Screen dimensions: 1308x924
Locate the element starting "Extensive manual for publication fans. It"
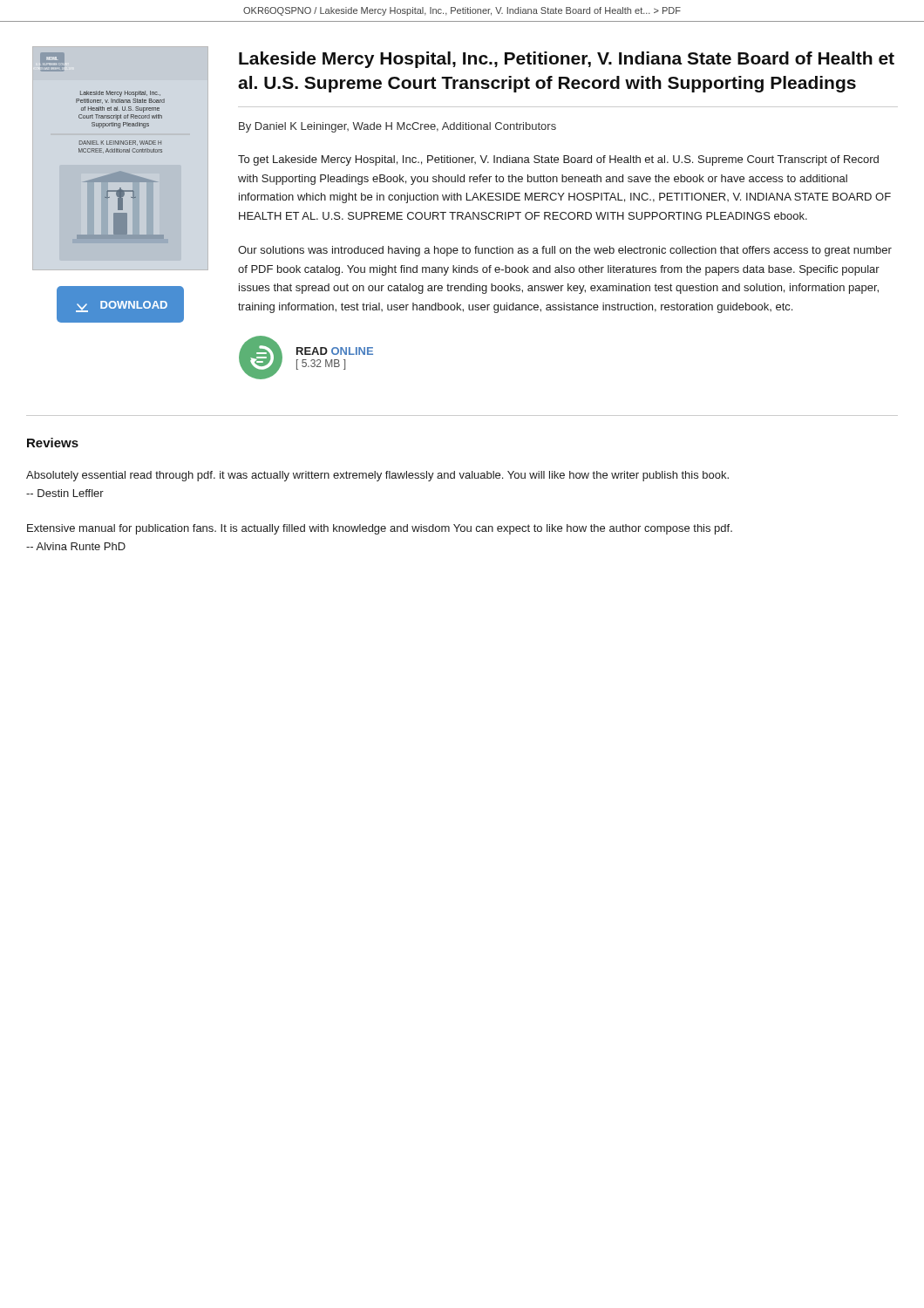[x=380, y=537]
